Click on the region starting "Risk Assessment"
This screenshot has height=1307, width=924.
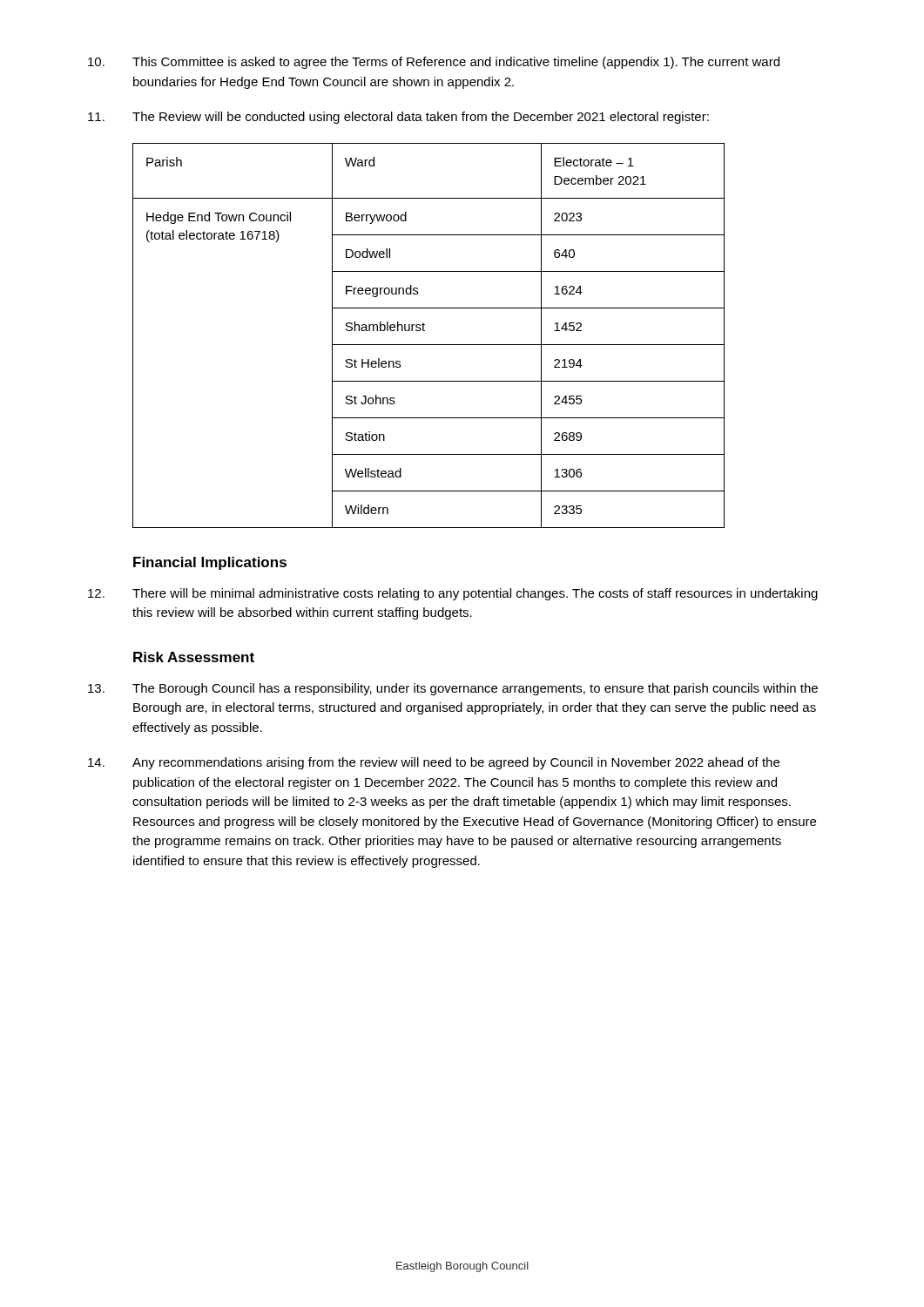pyautogui.click(x=193, y=657)
